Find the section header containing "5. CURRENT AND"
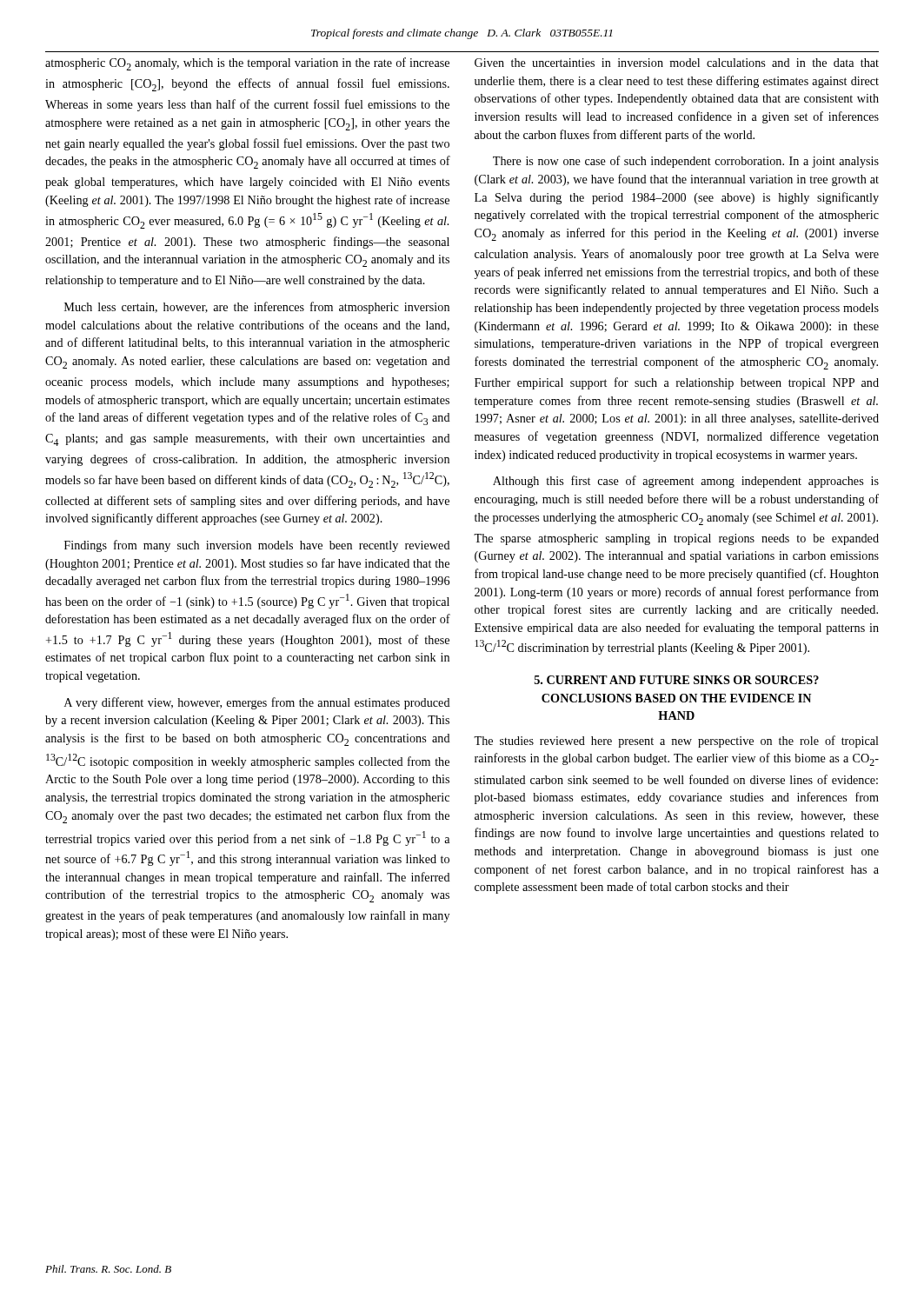The image size is (924, 1304). 676,698
